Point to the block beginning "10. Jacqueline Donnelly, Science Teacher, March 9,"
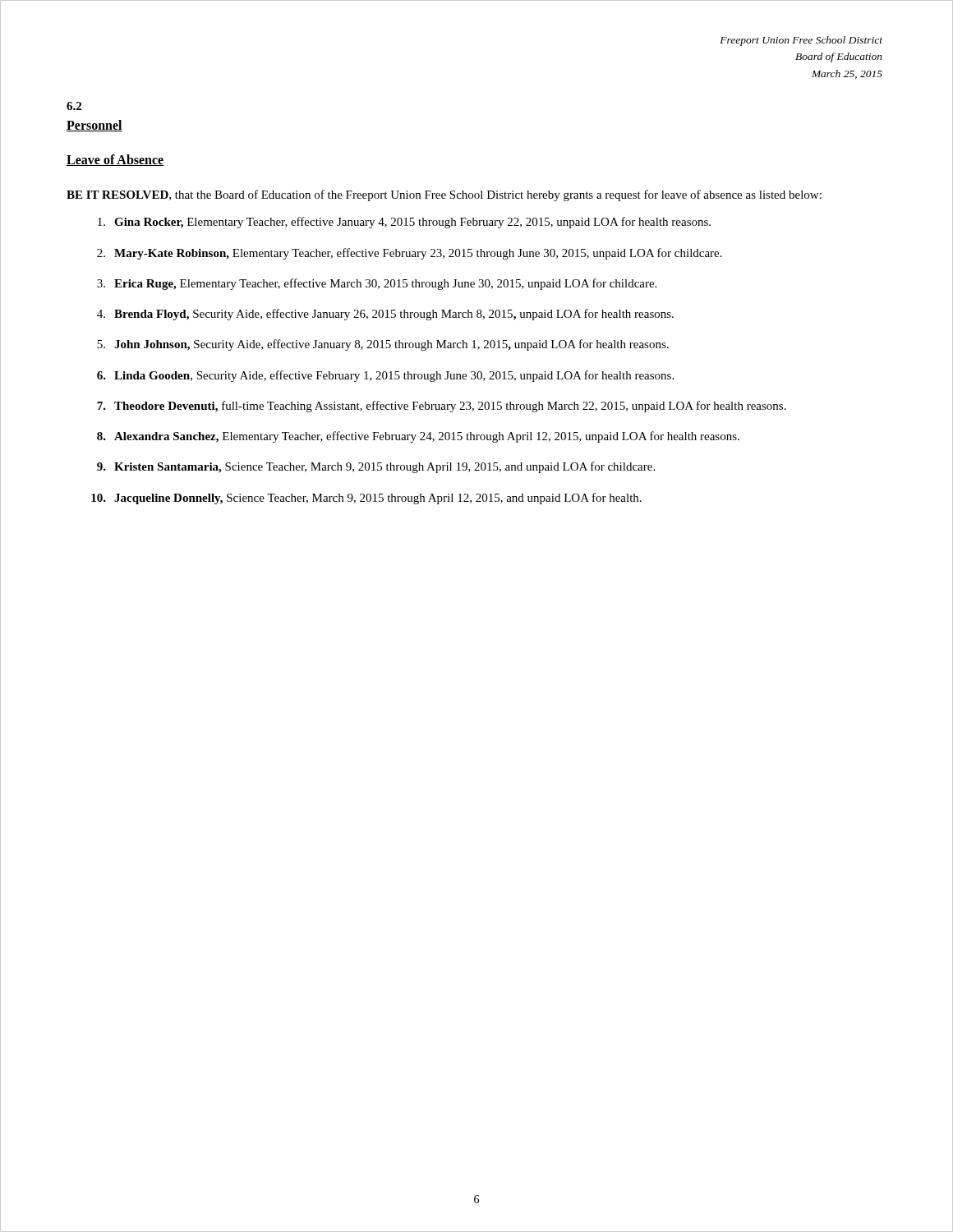This screenshot has height=1232, width=953. pyautogui.click(x=476, y=498)
